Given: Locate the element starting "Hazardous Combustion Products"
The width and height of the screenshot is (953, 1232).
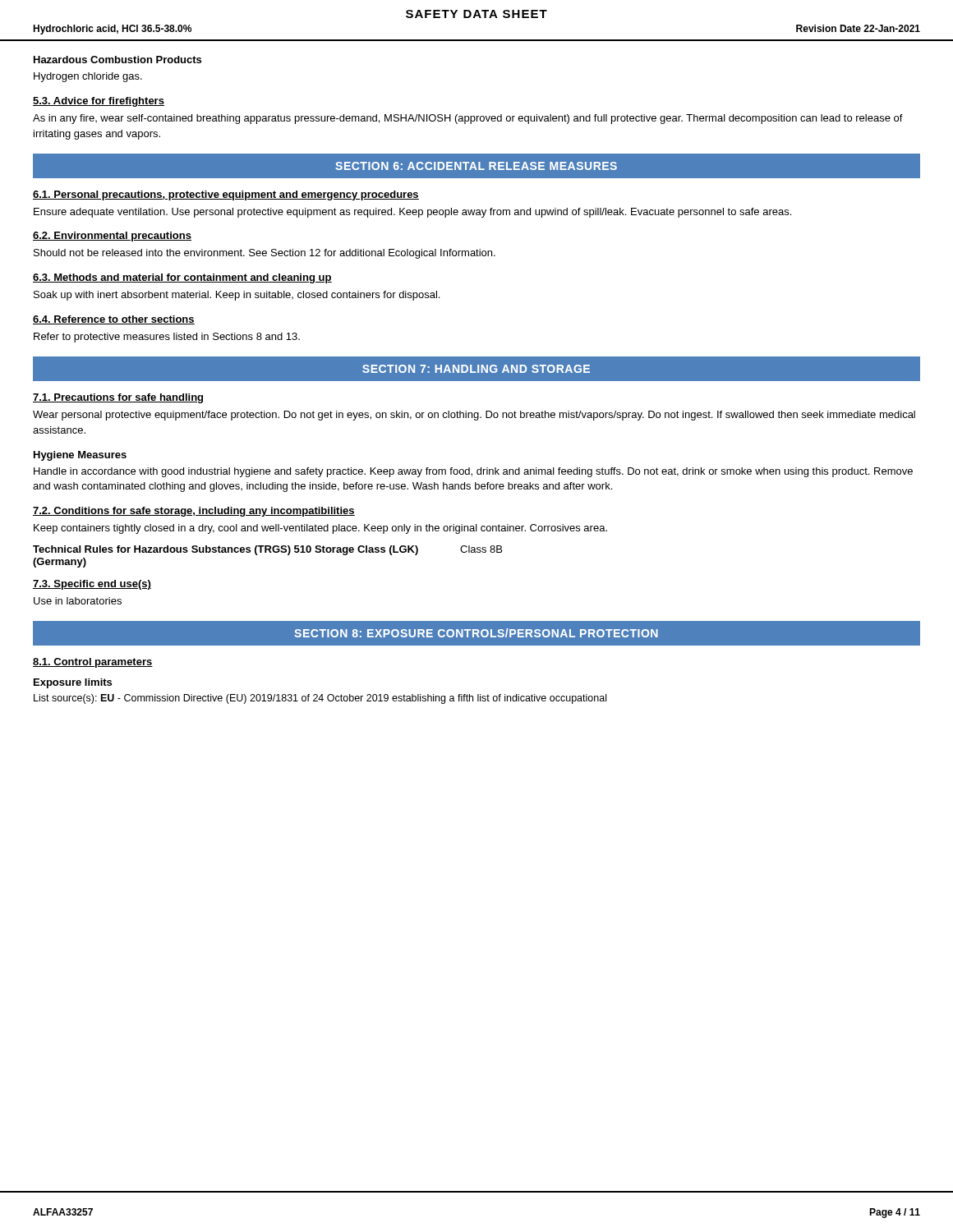Looking at the screenshot, I should 117,60.
